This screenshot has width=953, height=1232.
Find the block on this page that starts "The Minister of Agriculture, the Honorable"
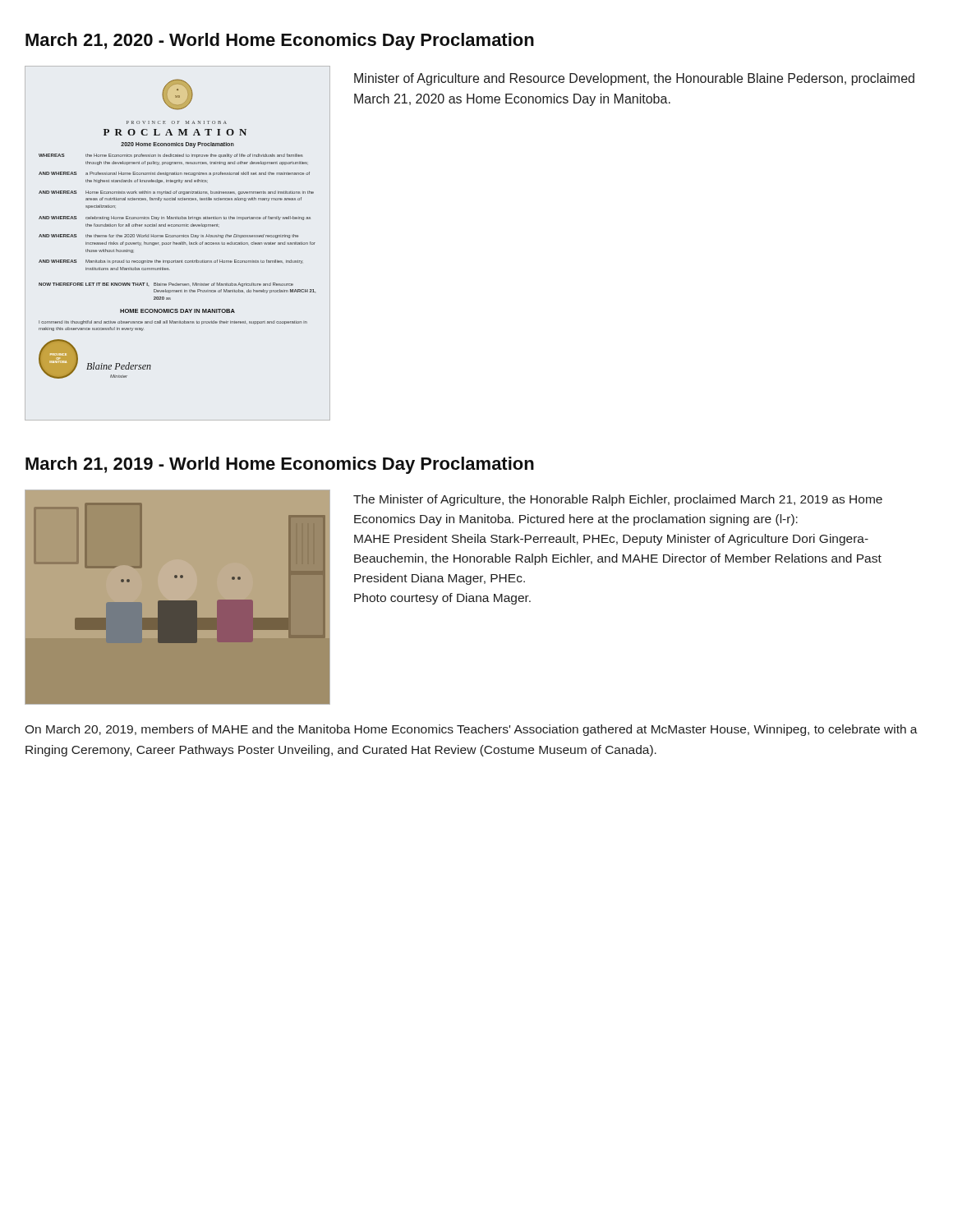(618, 548)
